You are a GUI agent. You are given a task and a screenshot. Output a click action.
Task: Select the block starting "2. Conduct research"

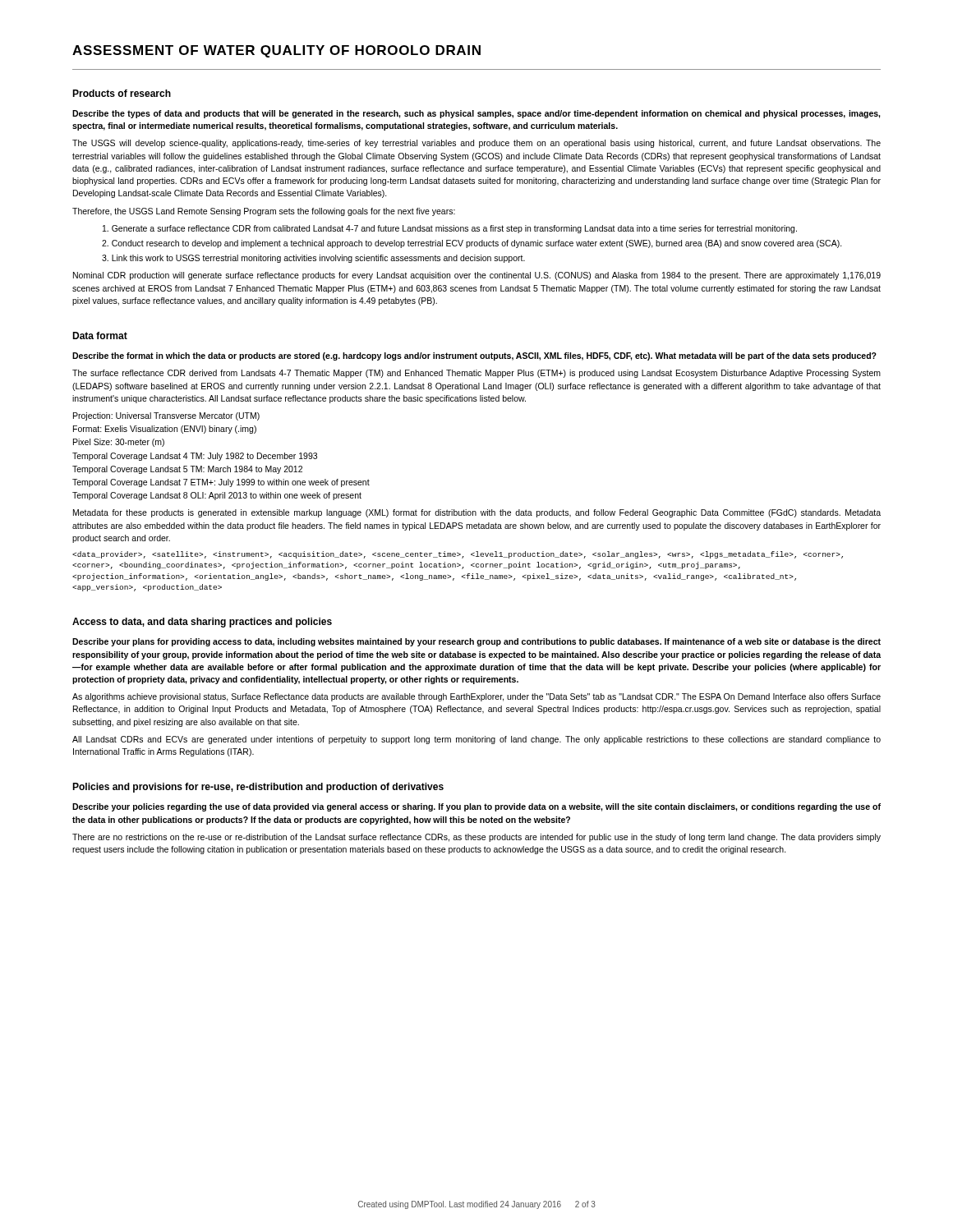click(x=491, y=244)
